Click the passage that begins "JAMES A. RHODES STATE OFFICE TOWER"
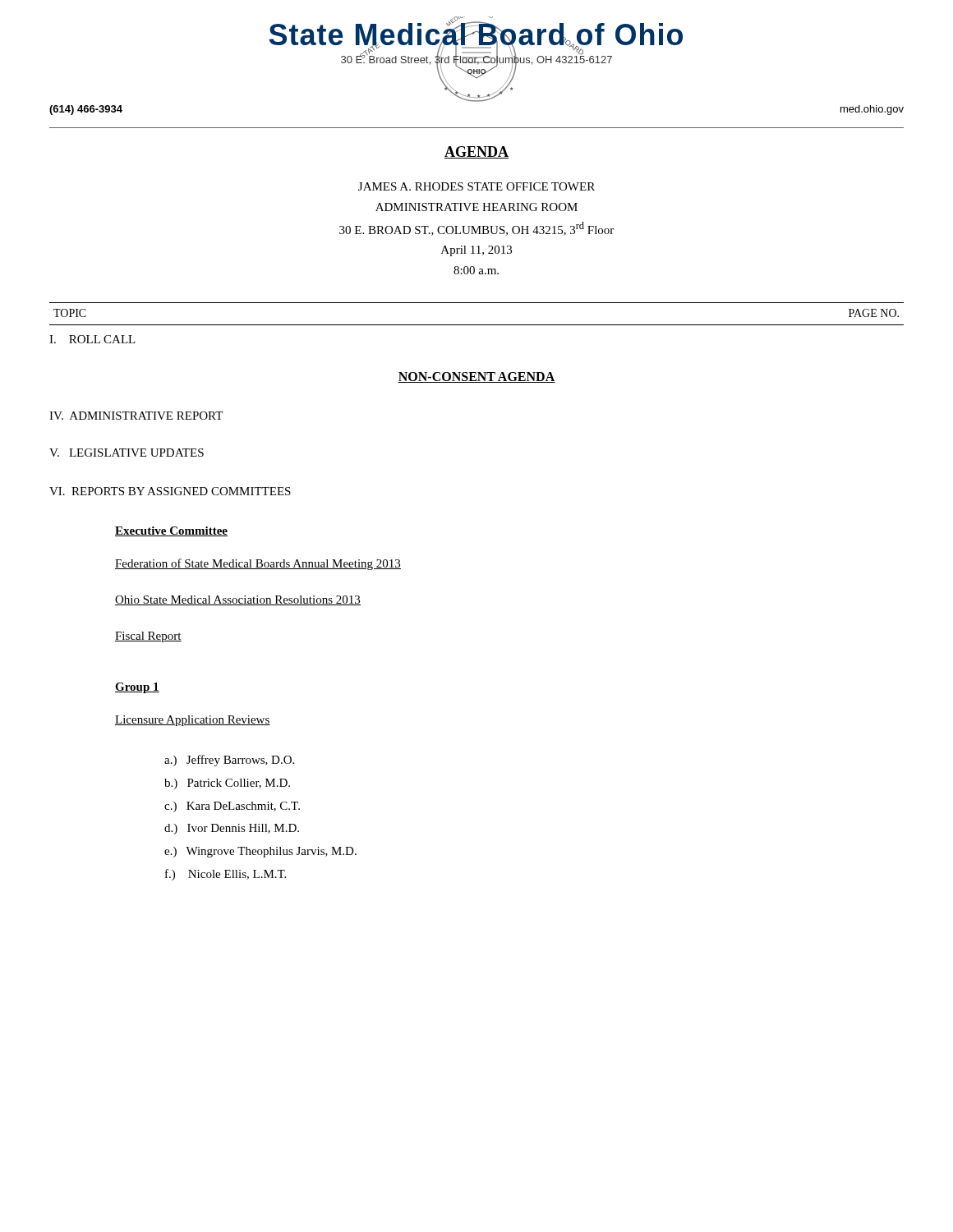Viewport: 953px width, 1232px height. pyautogui.click(x=476, y=228)
